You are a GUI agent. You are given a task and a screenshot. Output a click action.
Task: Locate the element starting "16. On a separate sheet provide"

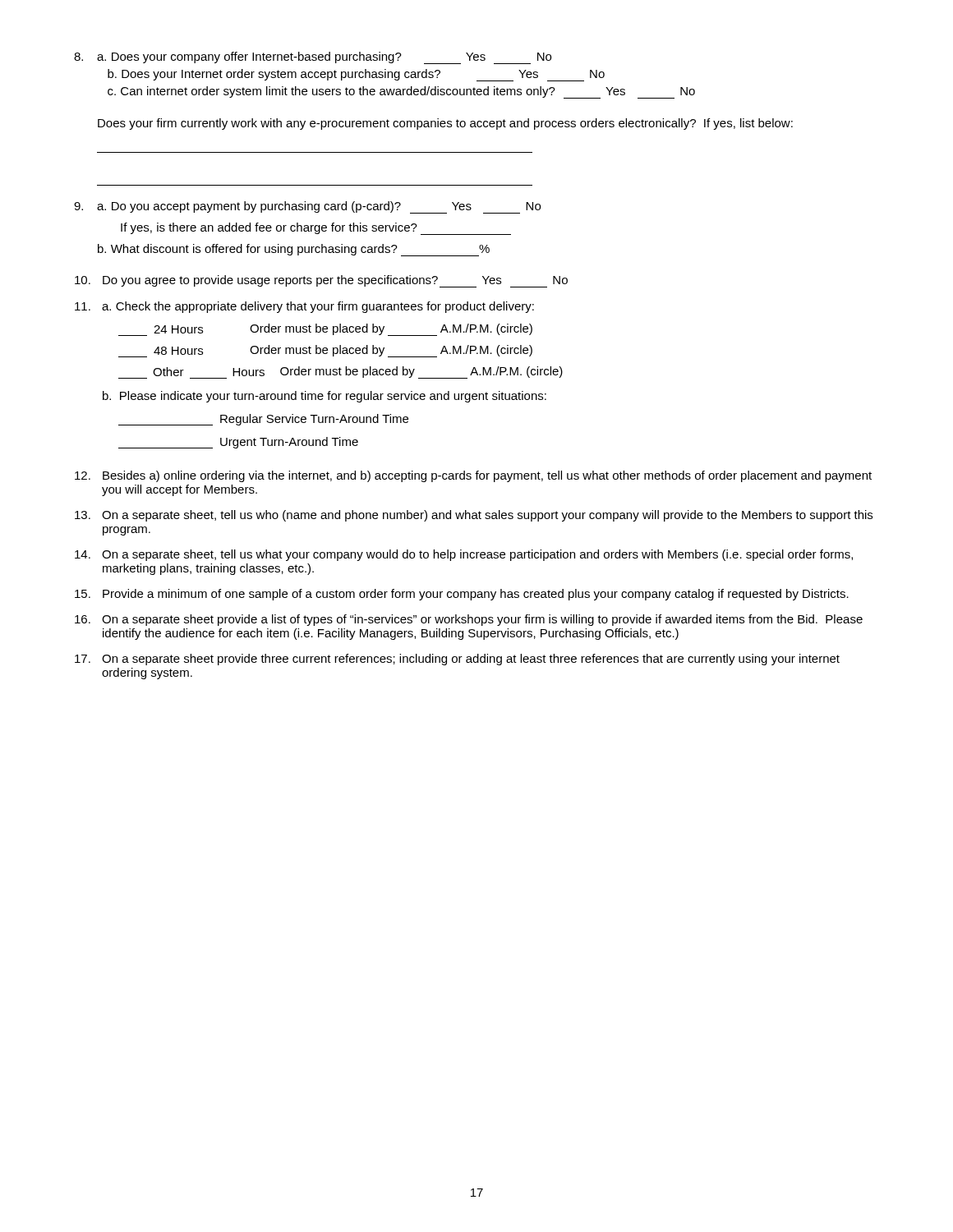tap(476, 626)
